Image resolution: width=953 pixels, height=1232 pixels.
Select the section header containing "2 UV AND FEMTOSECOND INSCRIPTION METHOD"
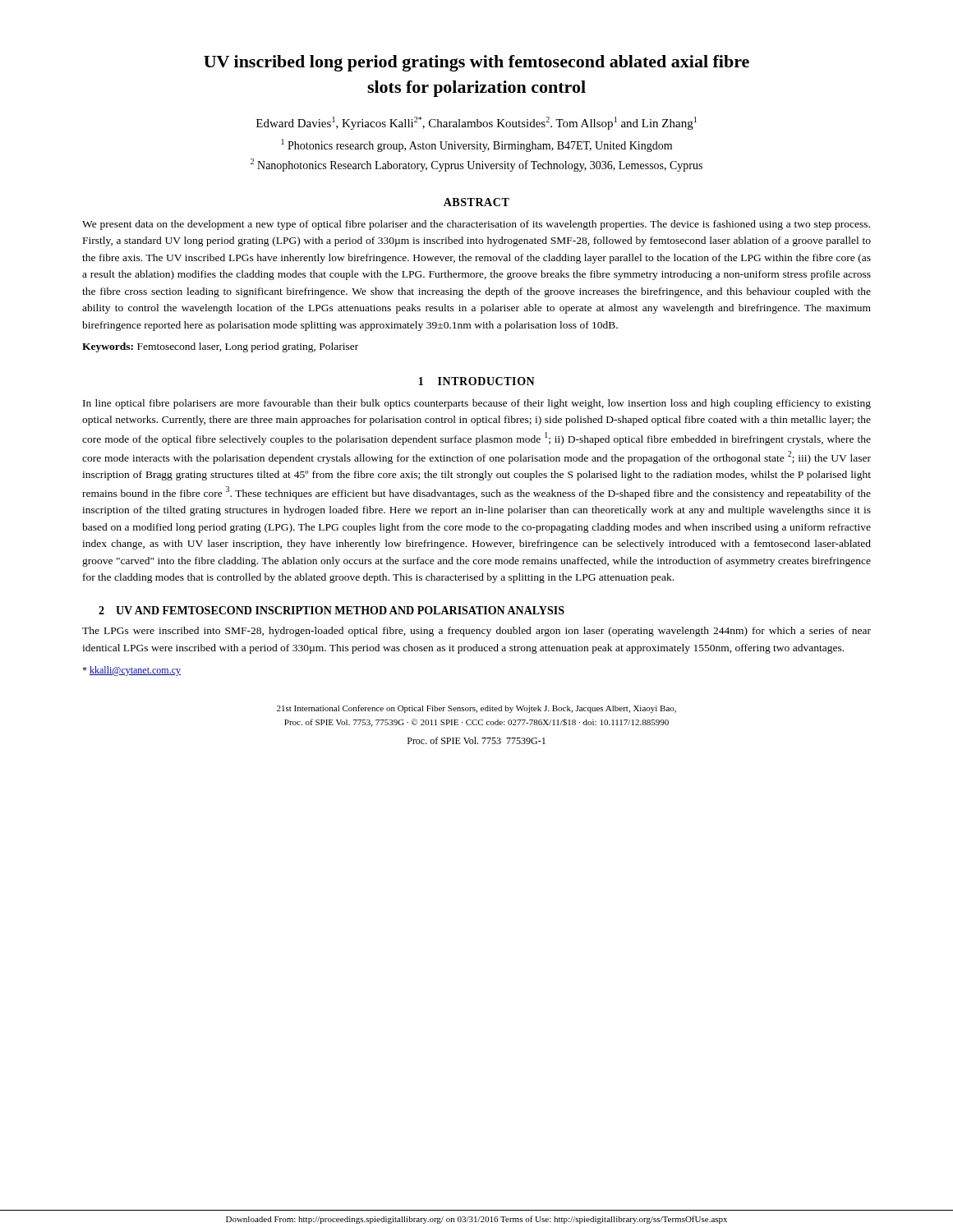331,611
